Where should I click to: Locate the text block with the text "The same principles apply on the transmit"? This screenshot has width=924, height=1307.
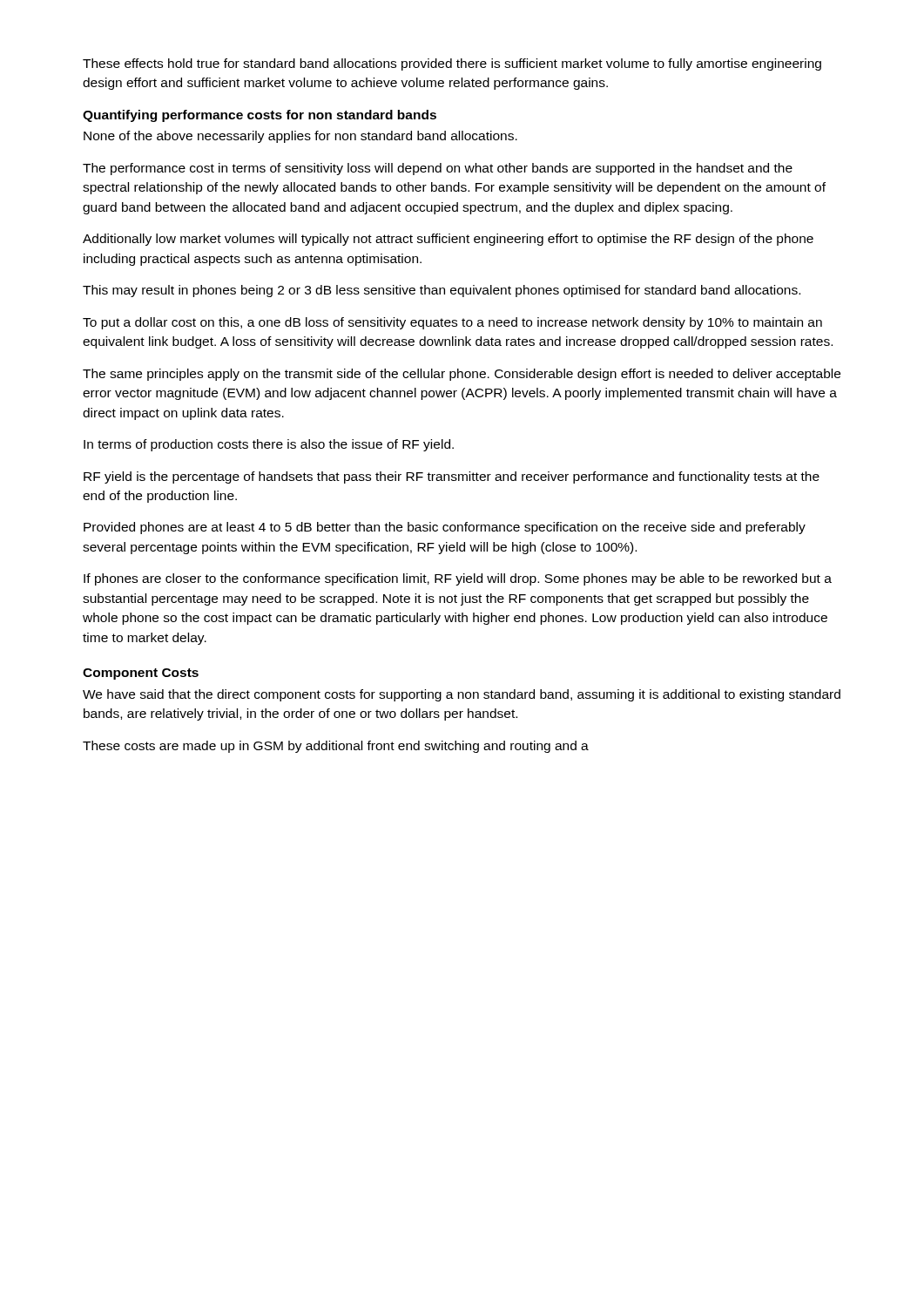click(x=462, y=393)
